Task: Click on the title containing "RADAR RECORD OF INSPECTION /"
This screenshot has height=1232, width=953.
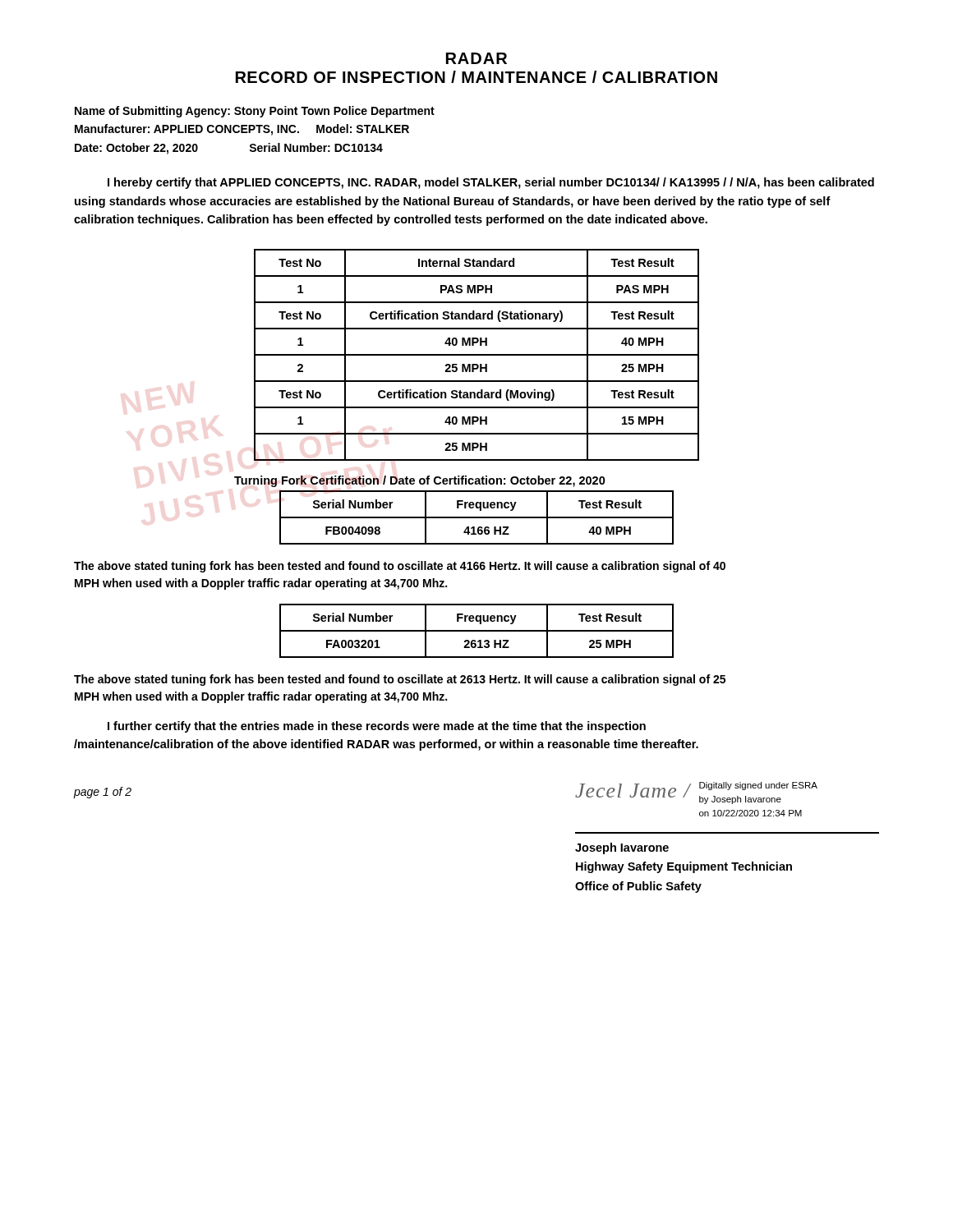Action: pos(476,68)
